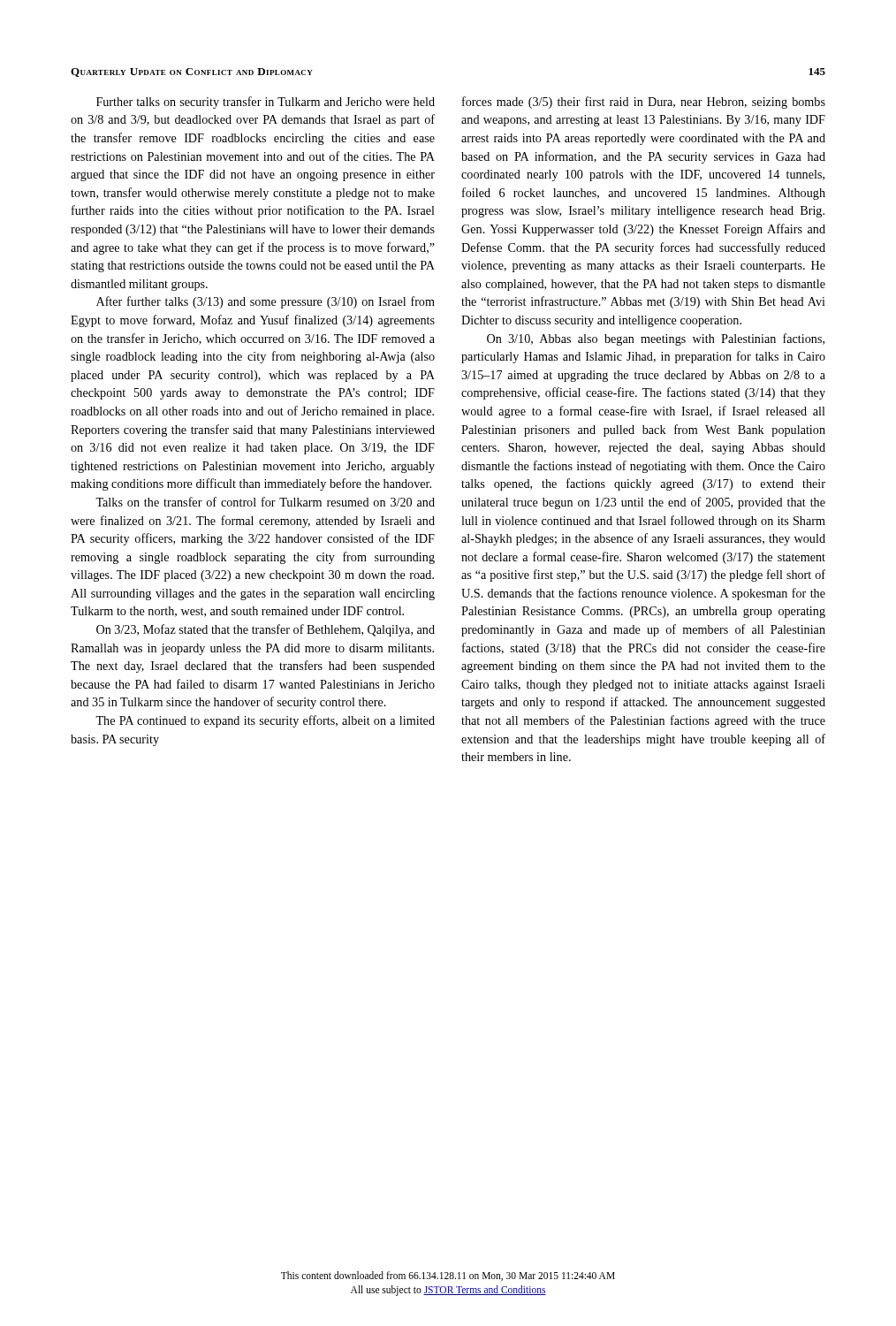Find the block starting "Talks on the transfer of control for Tulkarm"
This screenshot has width=896, height=1326.
(x=253, y=557)
